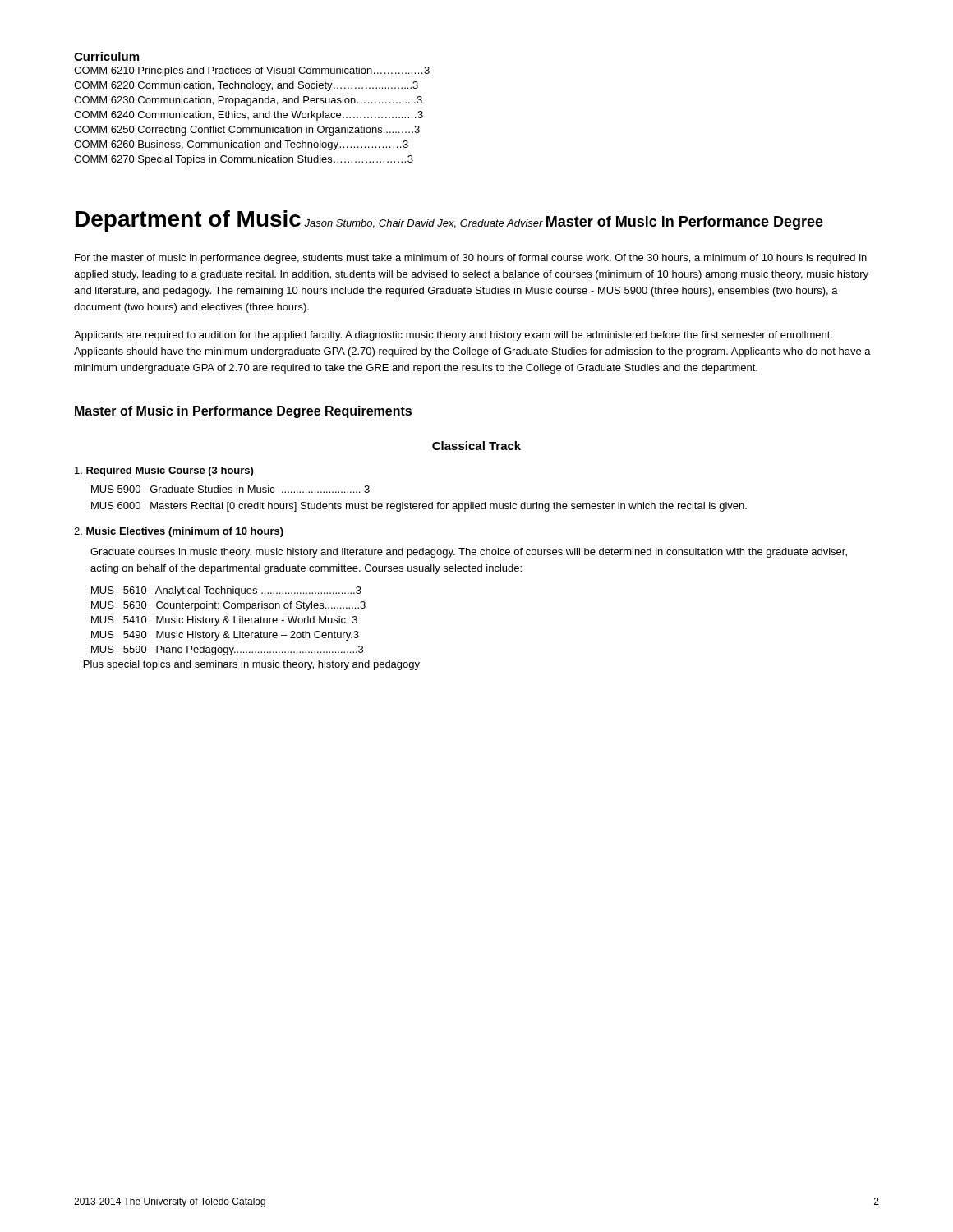Locate the block of text that opens with "Applicants are required to audition for the applied"
Viewport: 953px width, 1232px height.
click(476, 351)
